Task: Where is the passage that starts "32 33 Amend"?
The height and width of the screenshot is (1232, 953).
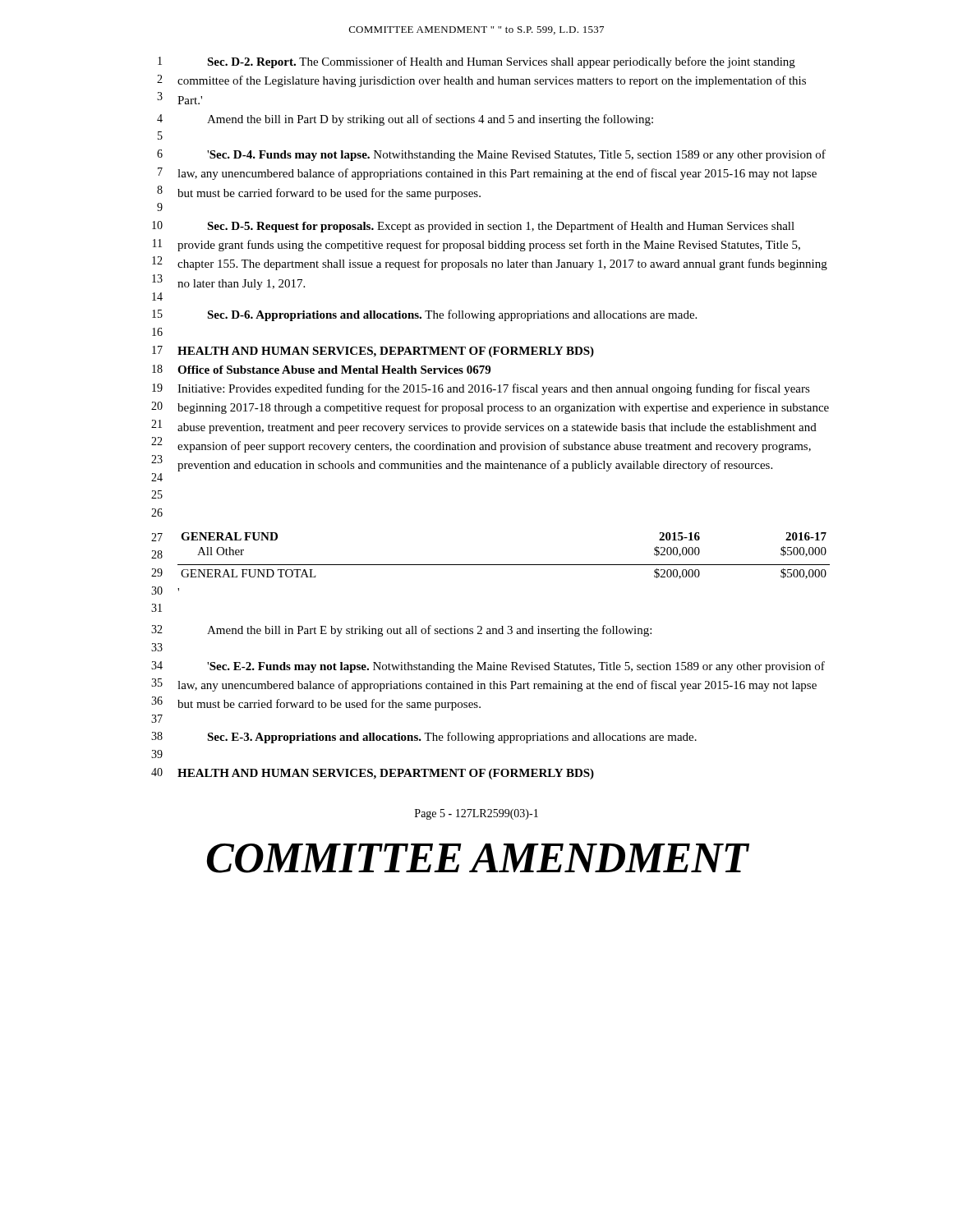Action: coord(476,639)
